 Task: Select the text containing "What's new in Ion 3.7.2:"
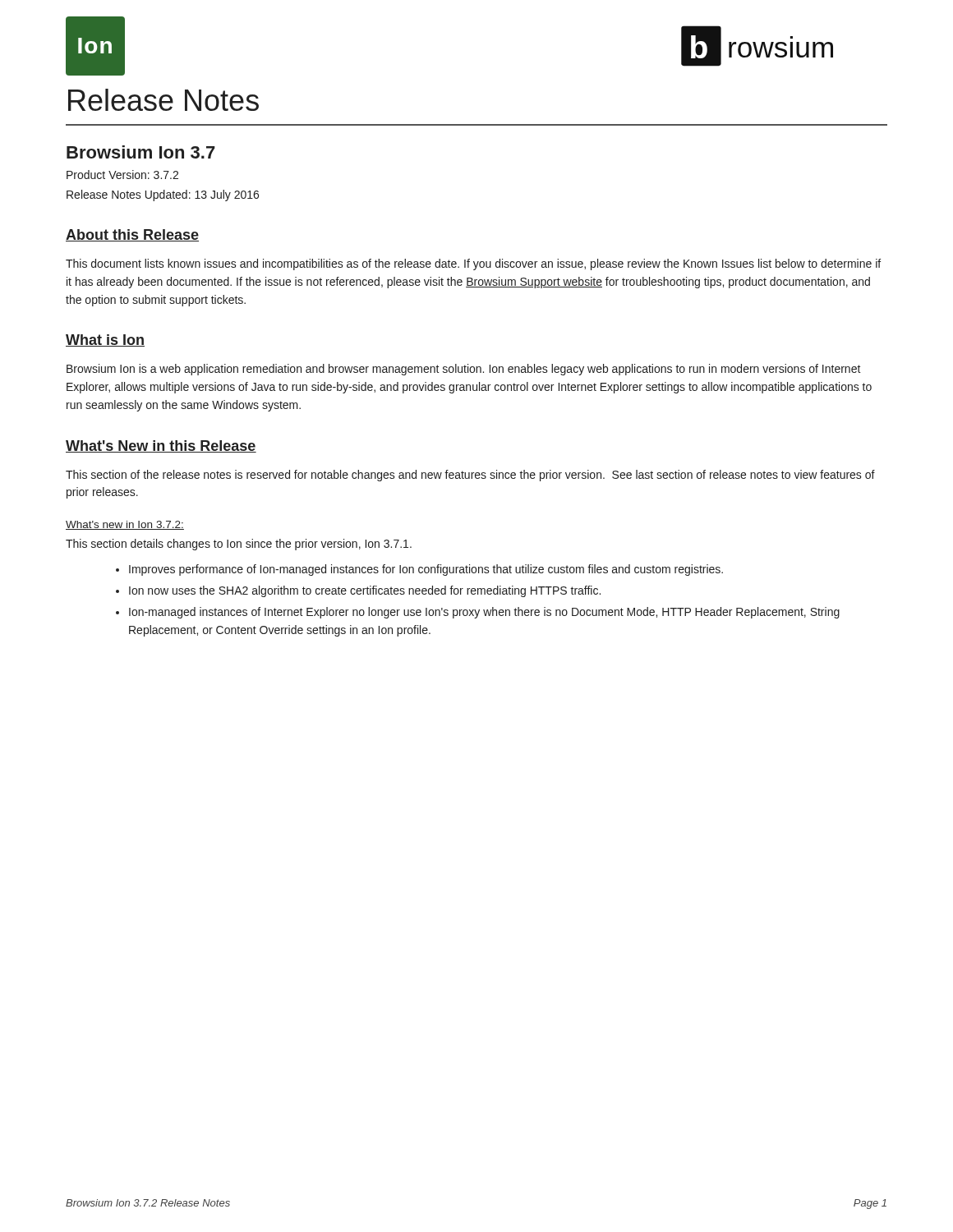click(x=125, y=525)
